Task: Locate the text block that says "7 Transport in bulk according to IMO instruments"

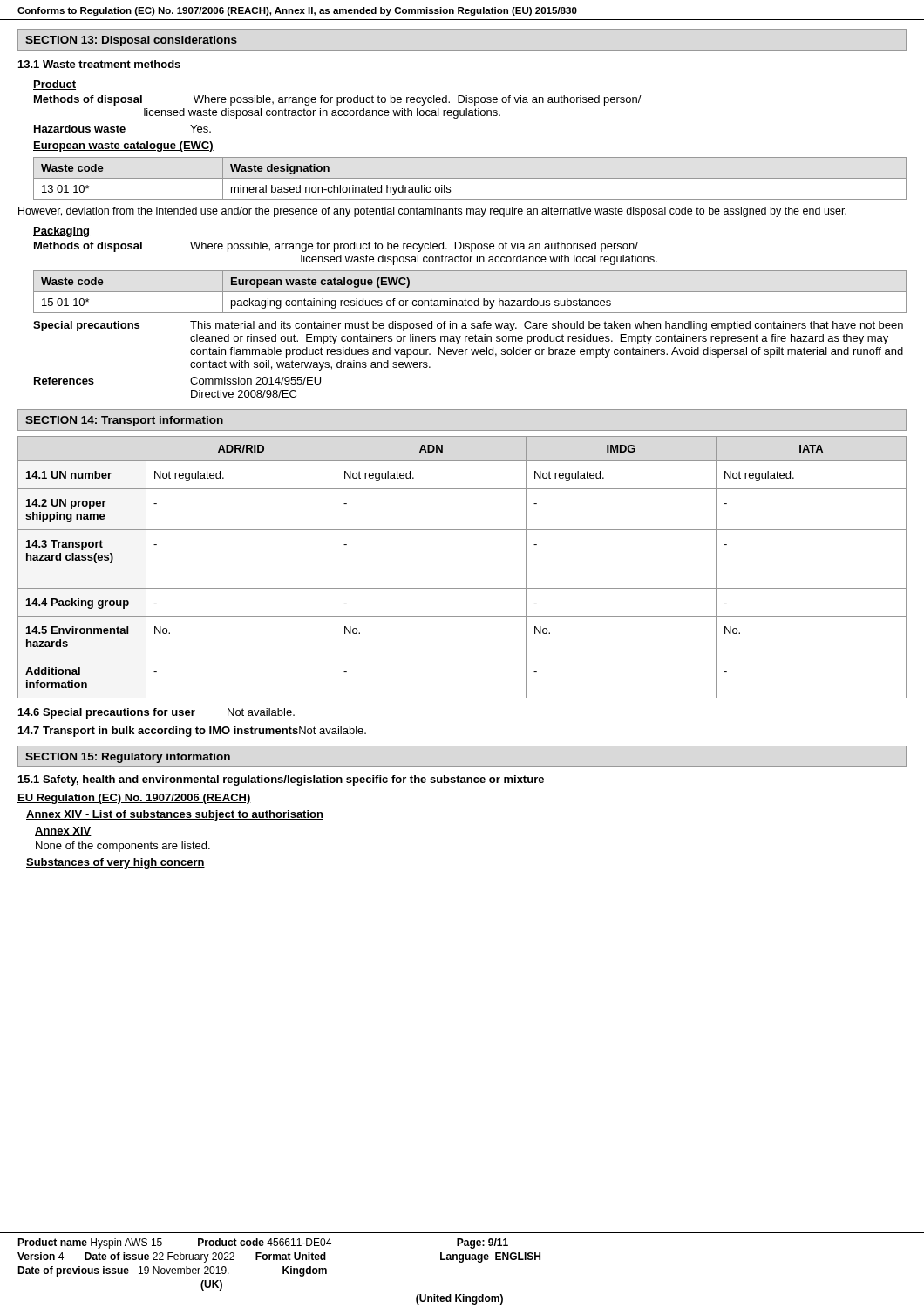Action: [192, 730]
